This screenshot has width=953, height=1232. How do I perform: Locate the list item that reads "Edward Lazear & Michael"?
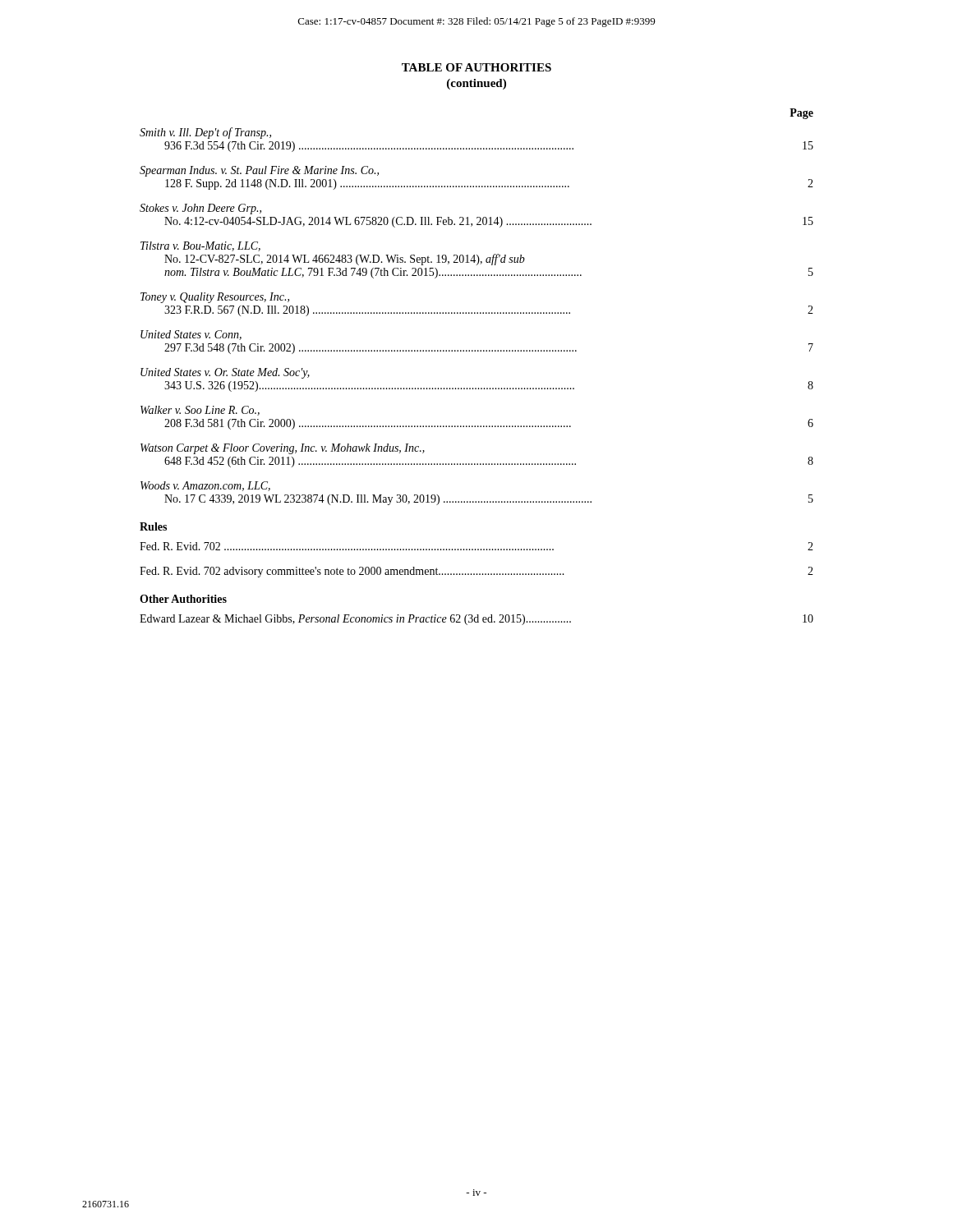[476, 619]
